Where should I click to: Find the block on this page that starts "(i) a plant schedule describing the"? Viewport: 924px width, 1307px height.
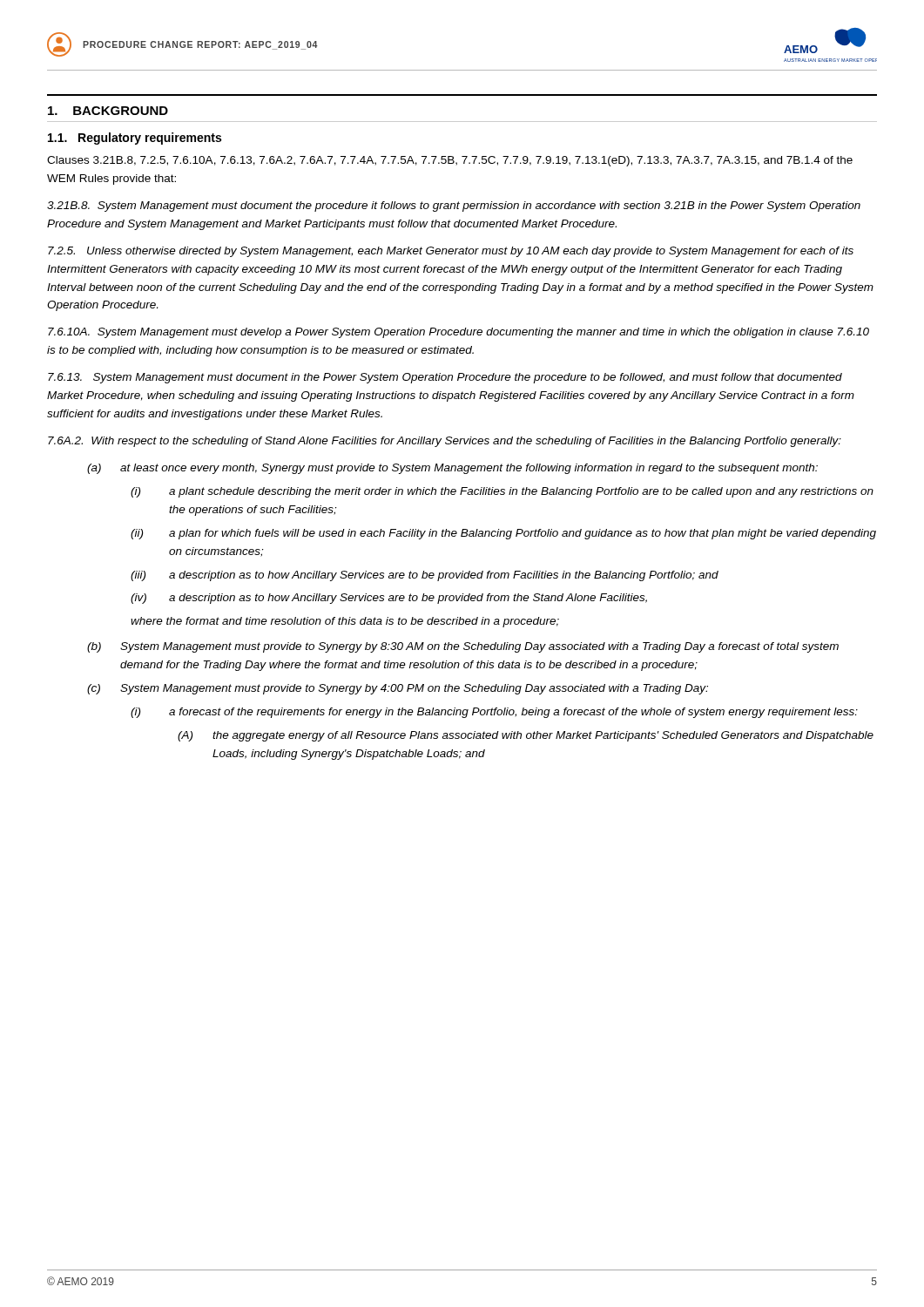[x=504, y=501]
